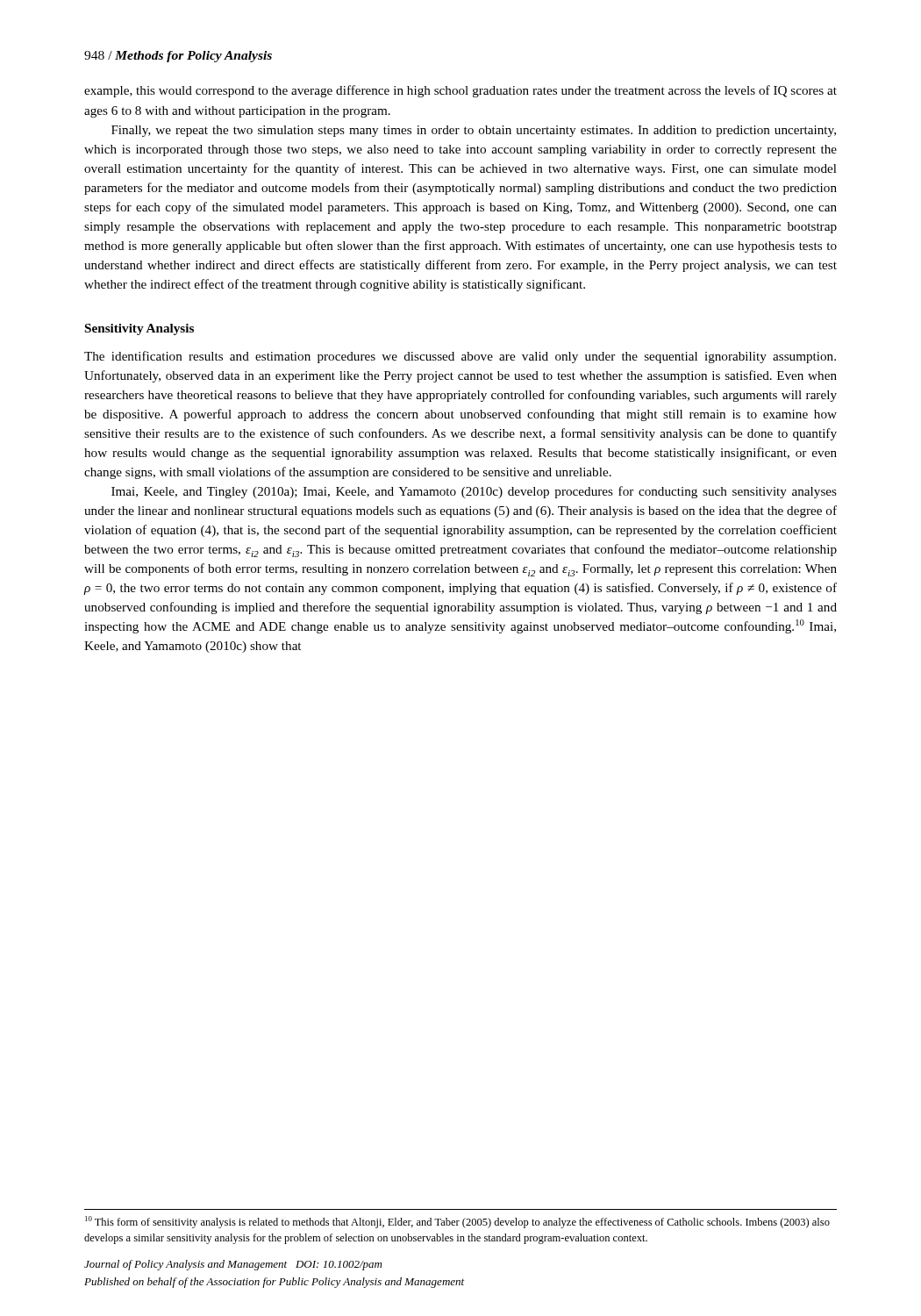Point to the text block starting "Sensitivity Analysis"
Screen dimensions: 1316x921
tap(139, 327)
